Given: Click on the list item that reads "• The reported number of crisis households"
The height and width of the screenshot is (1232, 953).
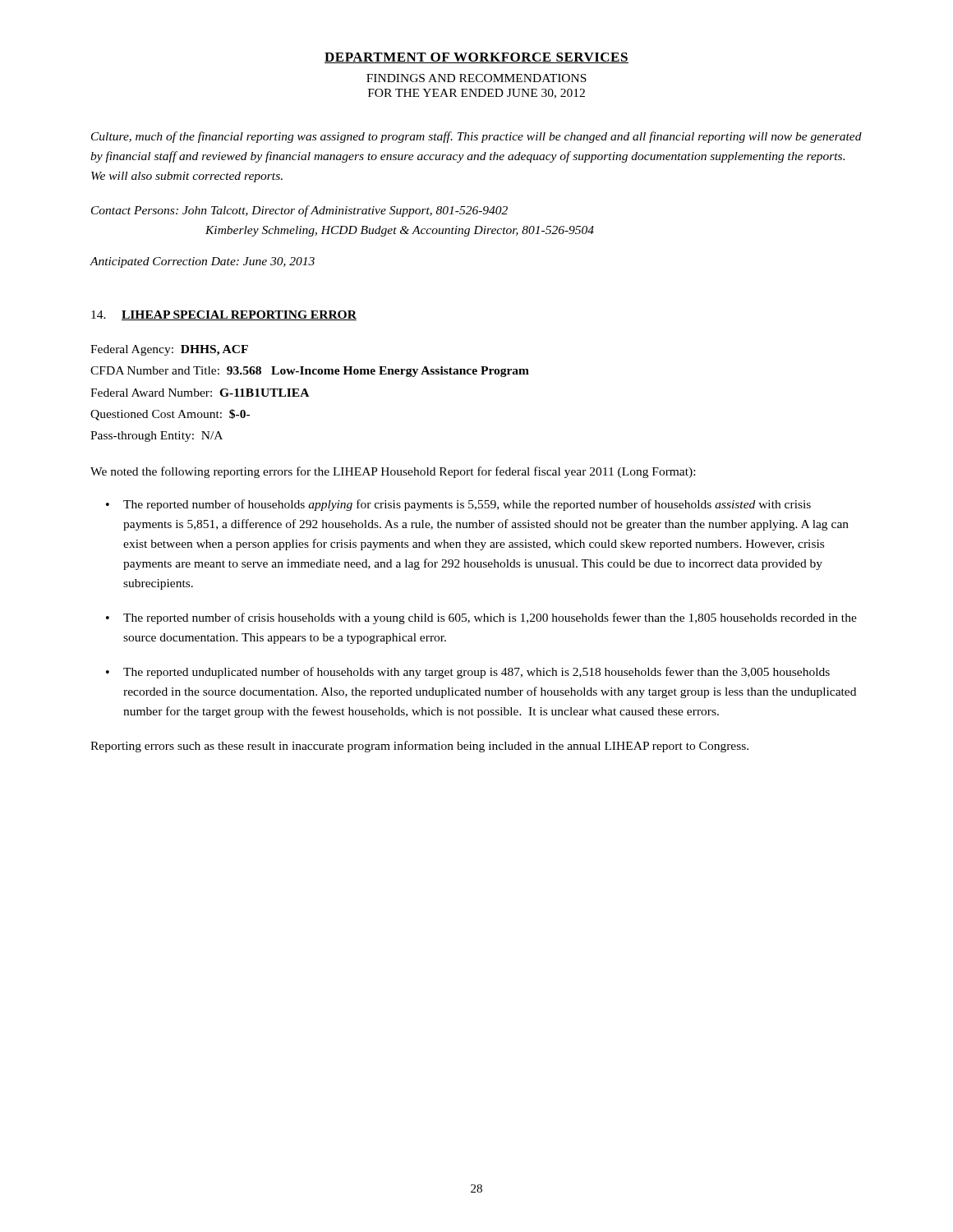Looking at the screenshot, I should [484, 627].
